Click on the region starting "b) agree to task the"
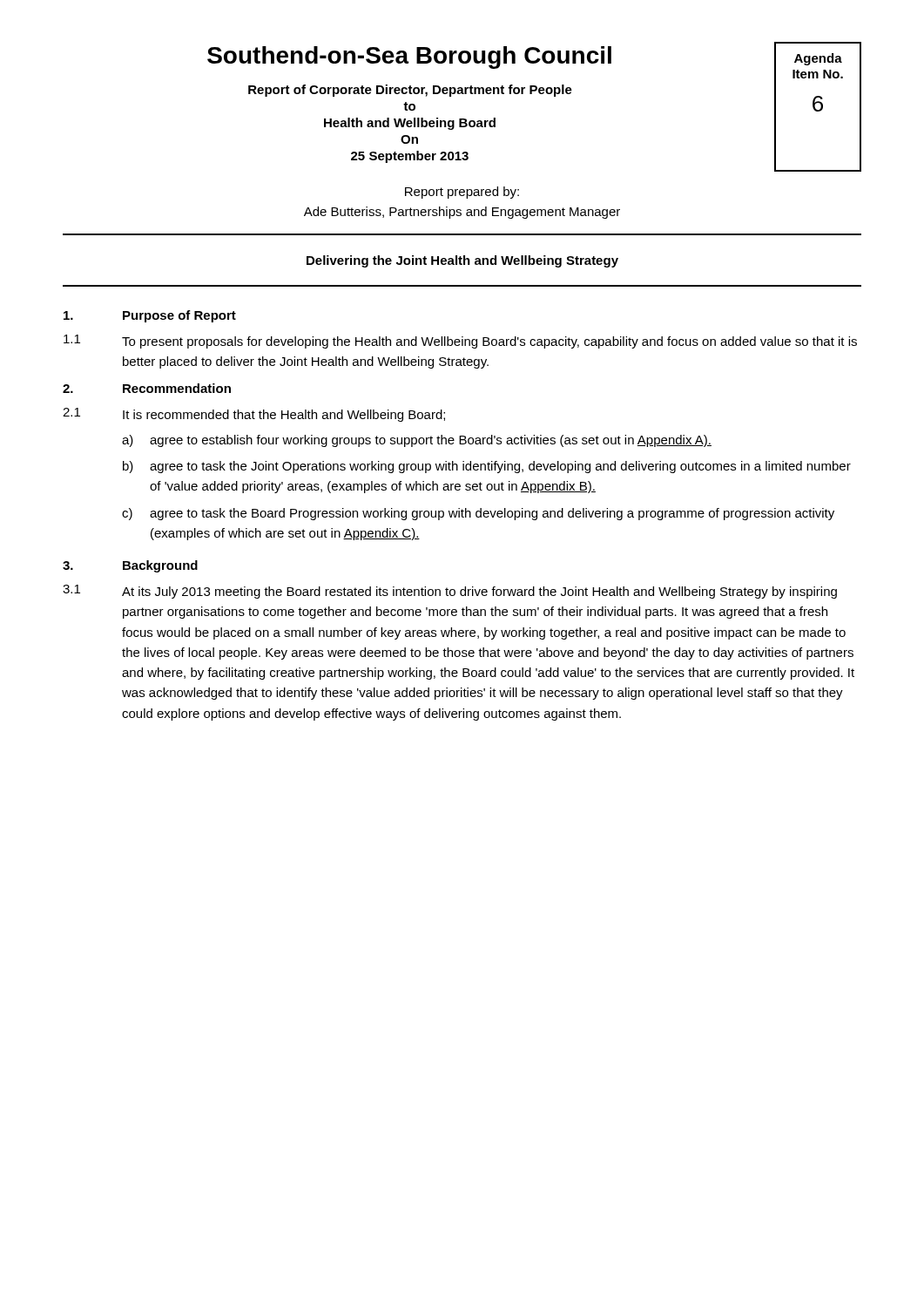 coord(492,476)
